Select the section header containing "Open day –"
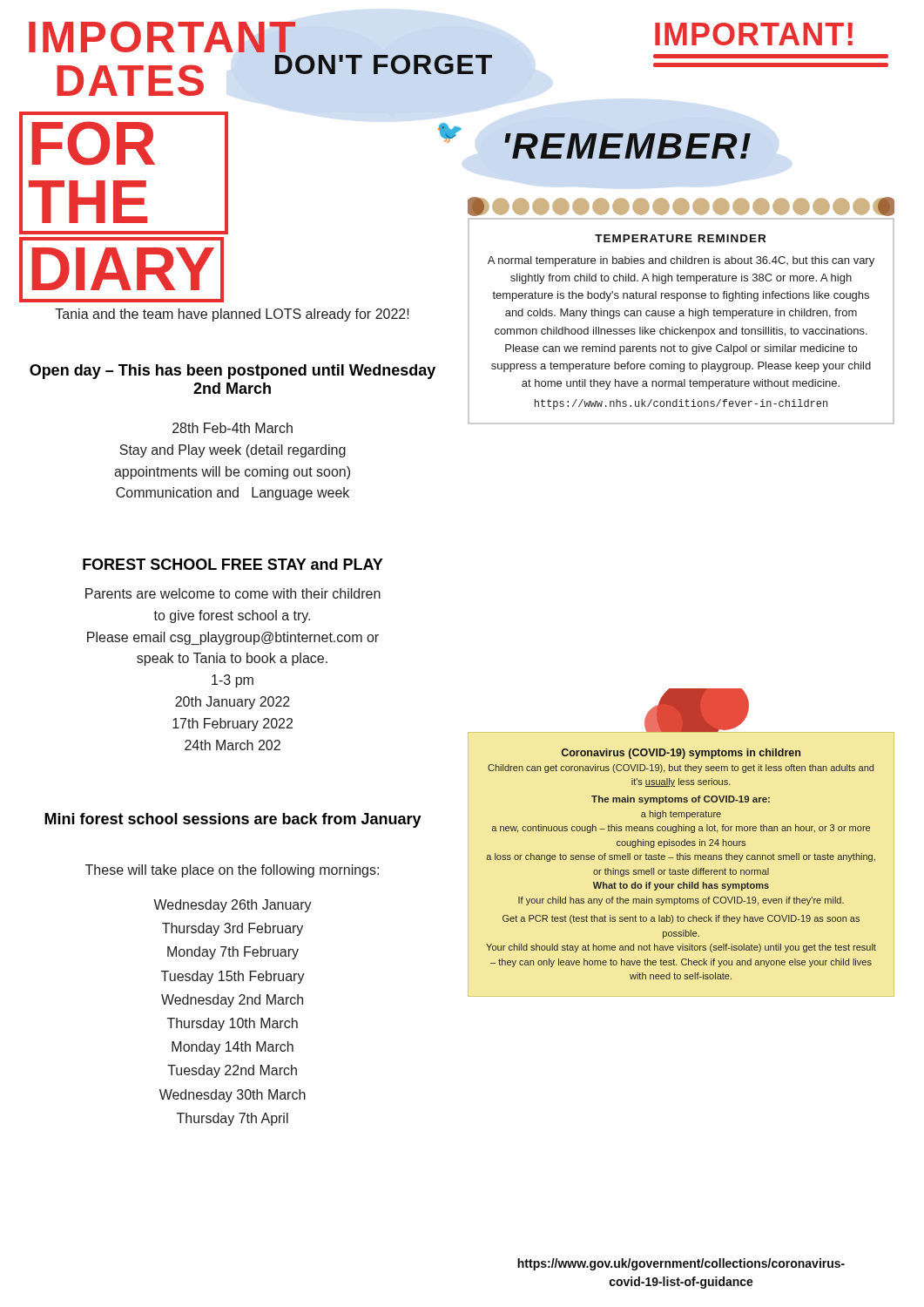 (x=233, y=379)
